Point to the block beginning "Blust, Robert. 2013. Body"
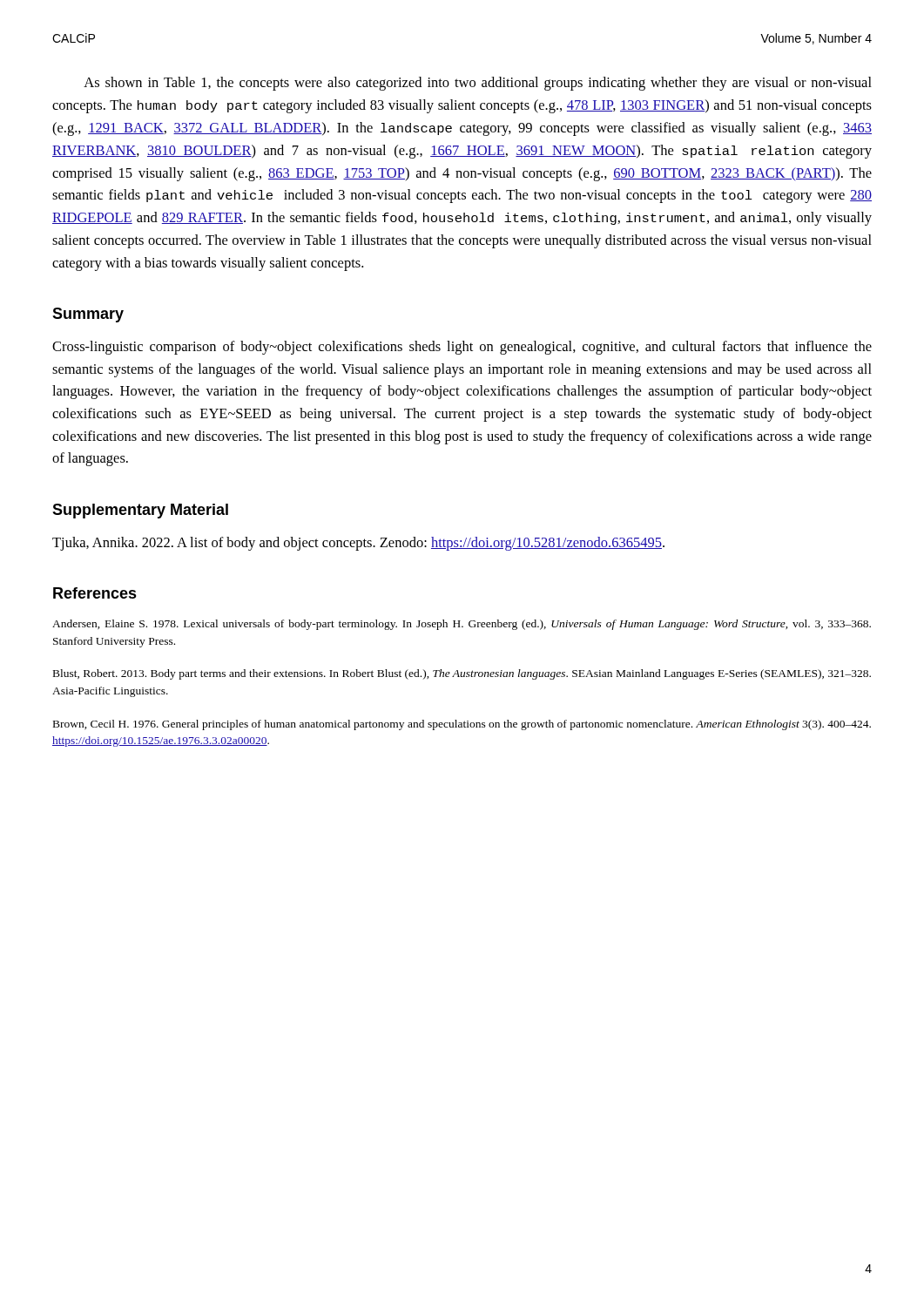 462,682
